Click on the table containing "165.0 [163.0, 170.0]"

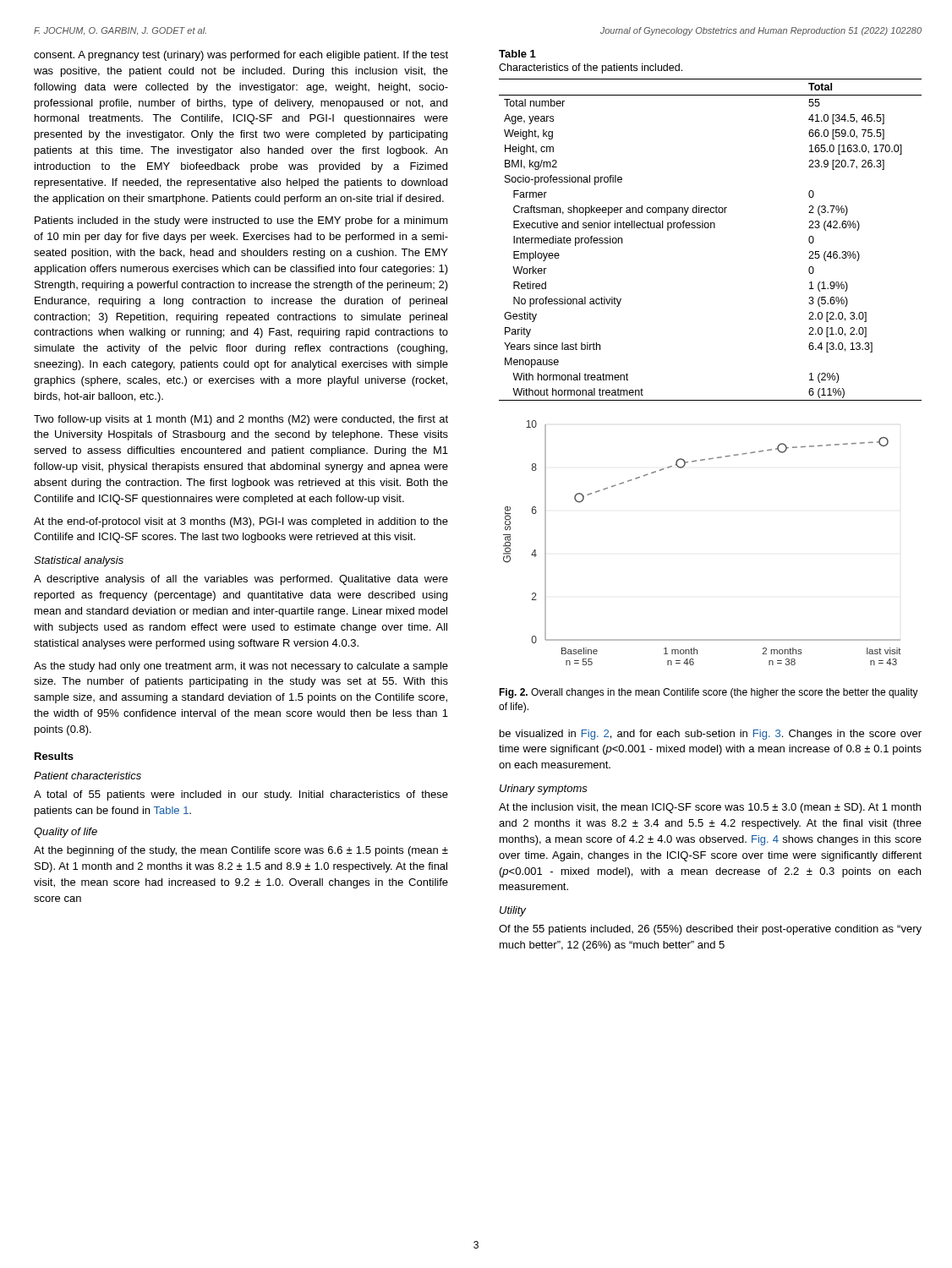[710, 240]
